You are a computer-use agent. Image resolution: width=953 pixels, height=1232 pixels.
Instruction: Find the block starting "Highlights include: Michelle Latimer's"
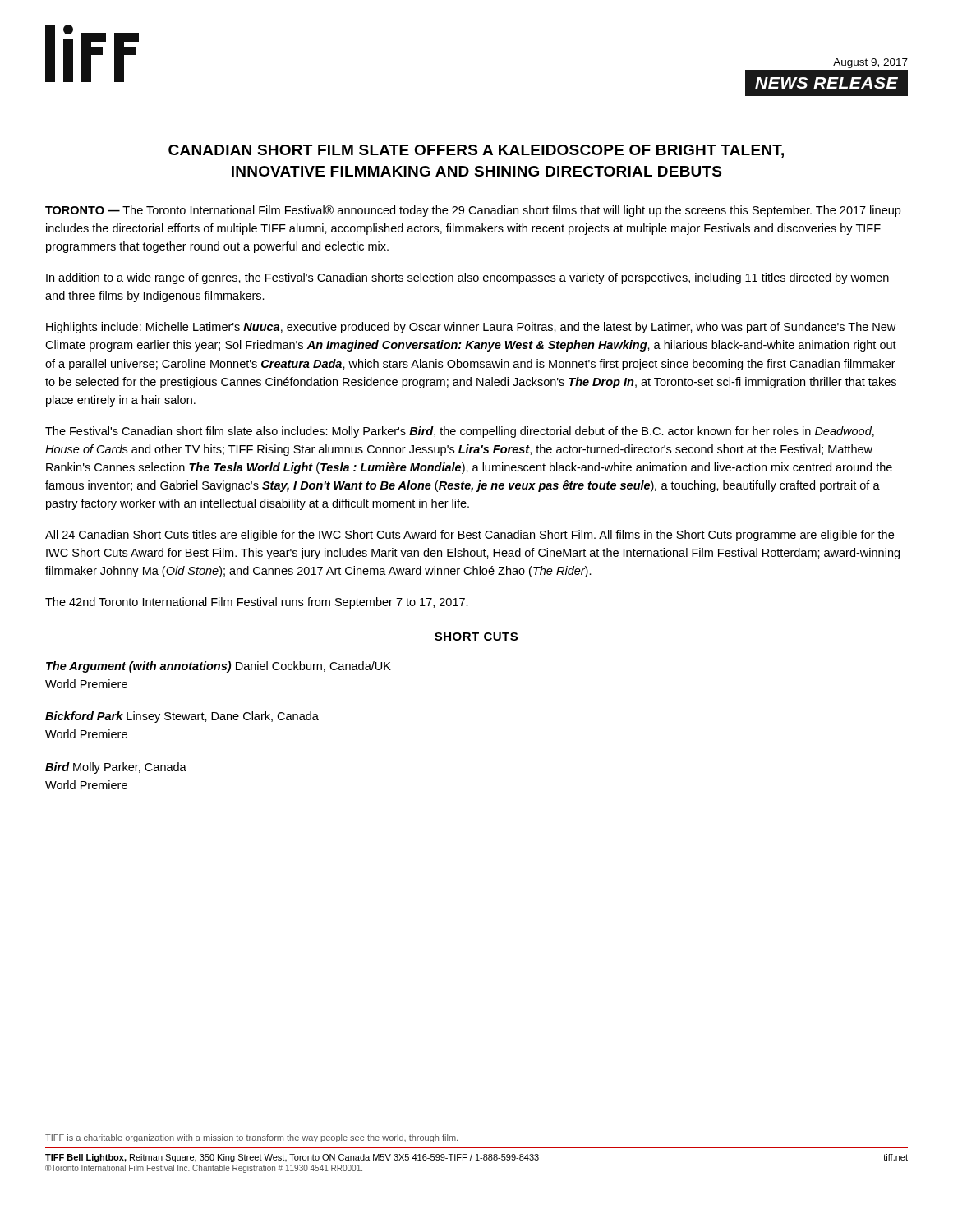(471, 363)
